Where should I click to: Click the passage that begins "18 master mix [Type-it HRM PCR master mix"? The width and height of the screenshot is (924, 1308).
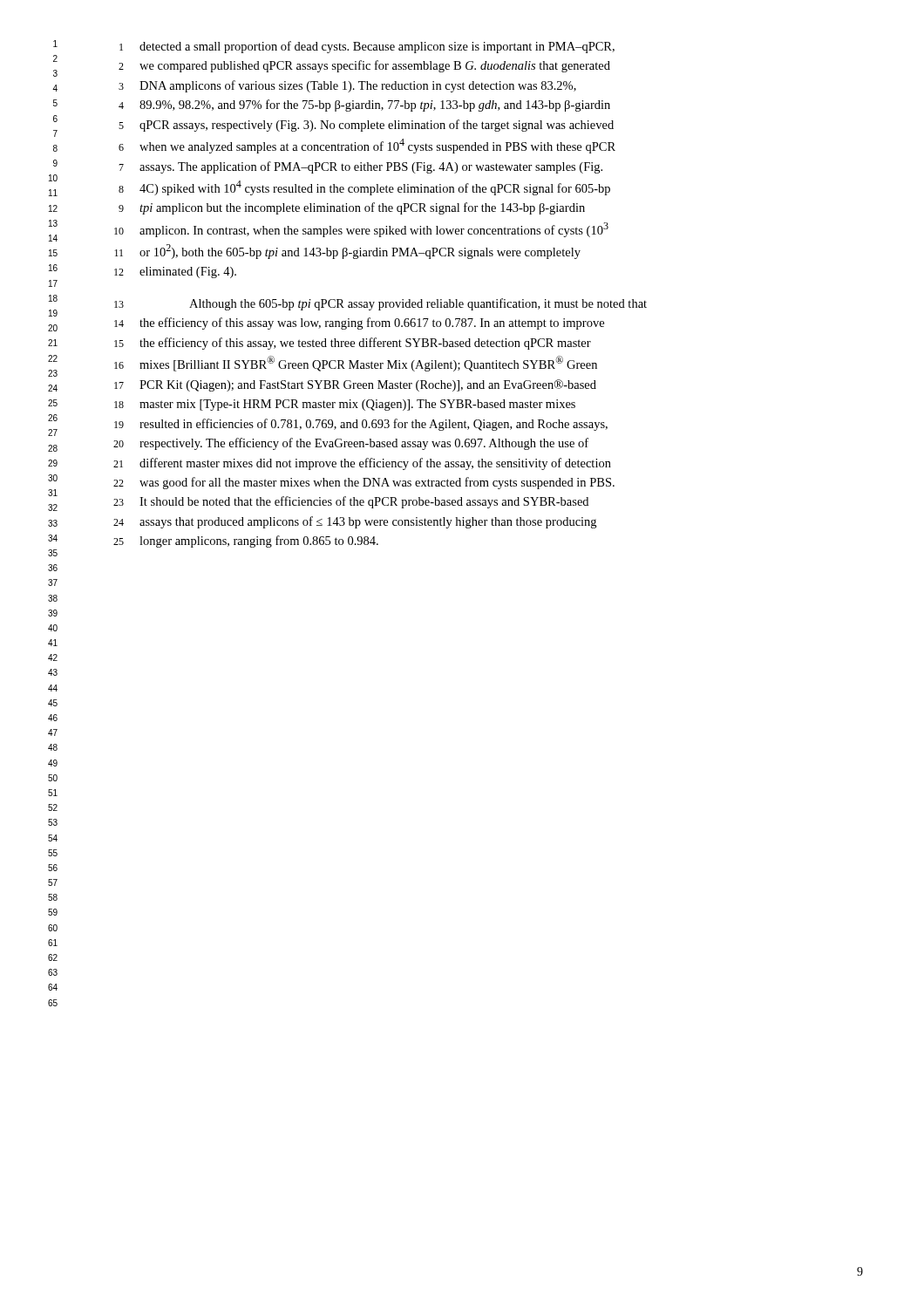click(x=484, y=404)
